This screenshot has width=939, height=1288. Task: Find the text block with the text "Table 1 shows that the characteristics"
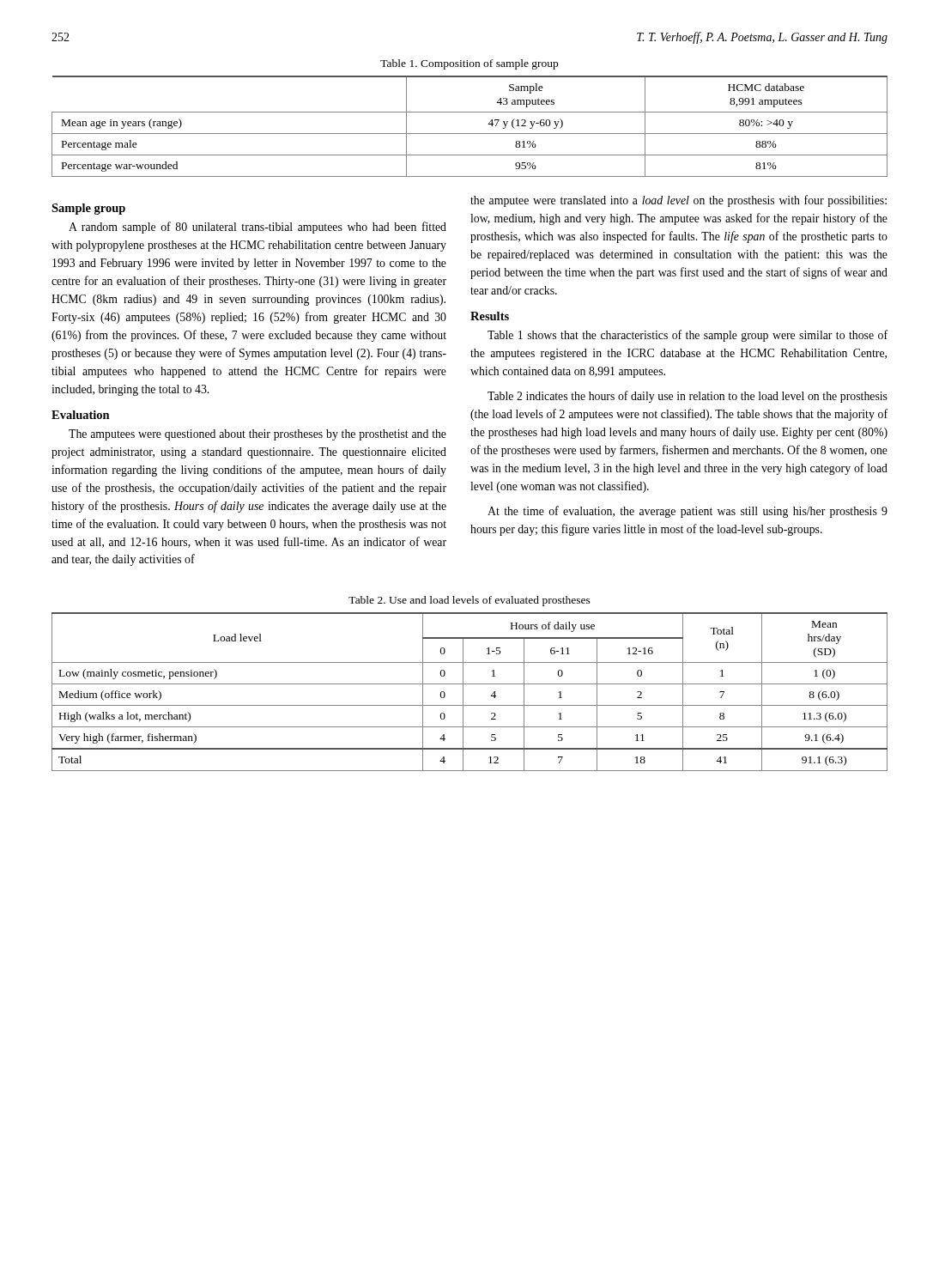click(x=679, y=353)
